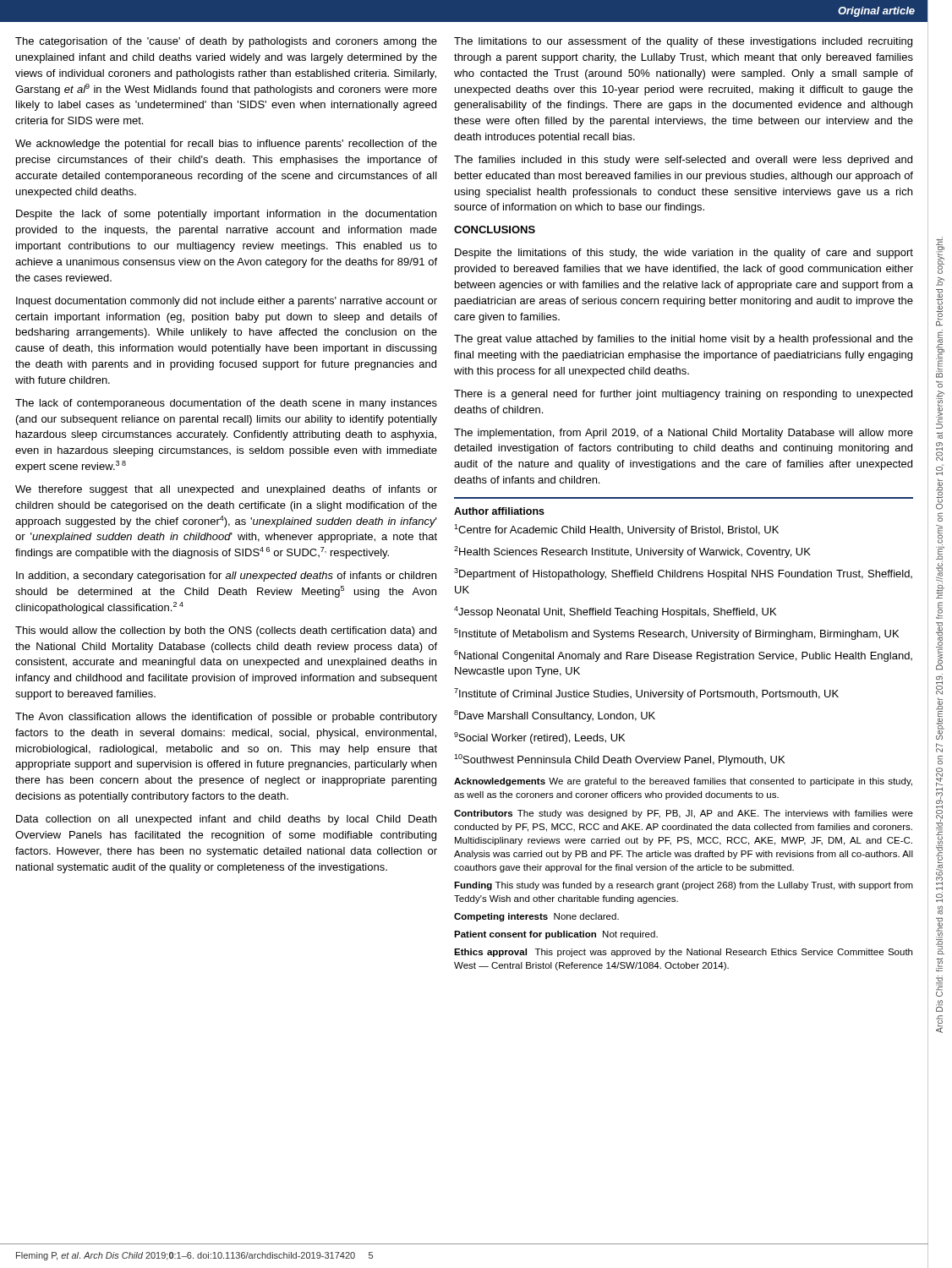Locate the text block starting "There is a general need for further"
The image size is (952, 1268).
click(684, 402)
